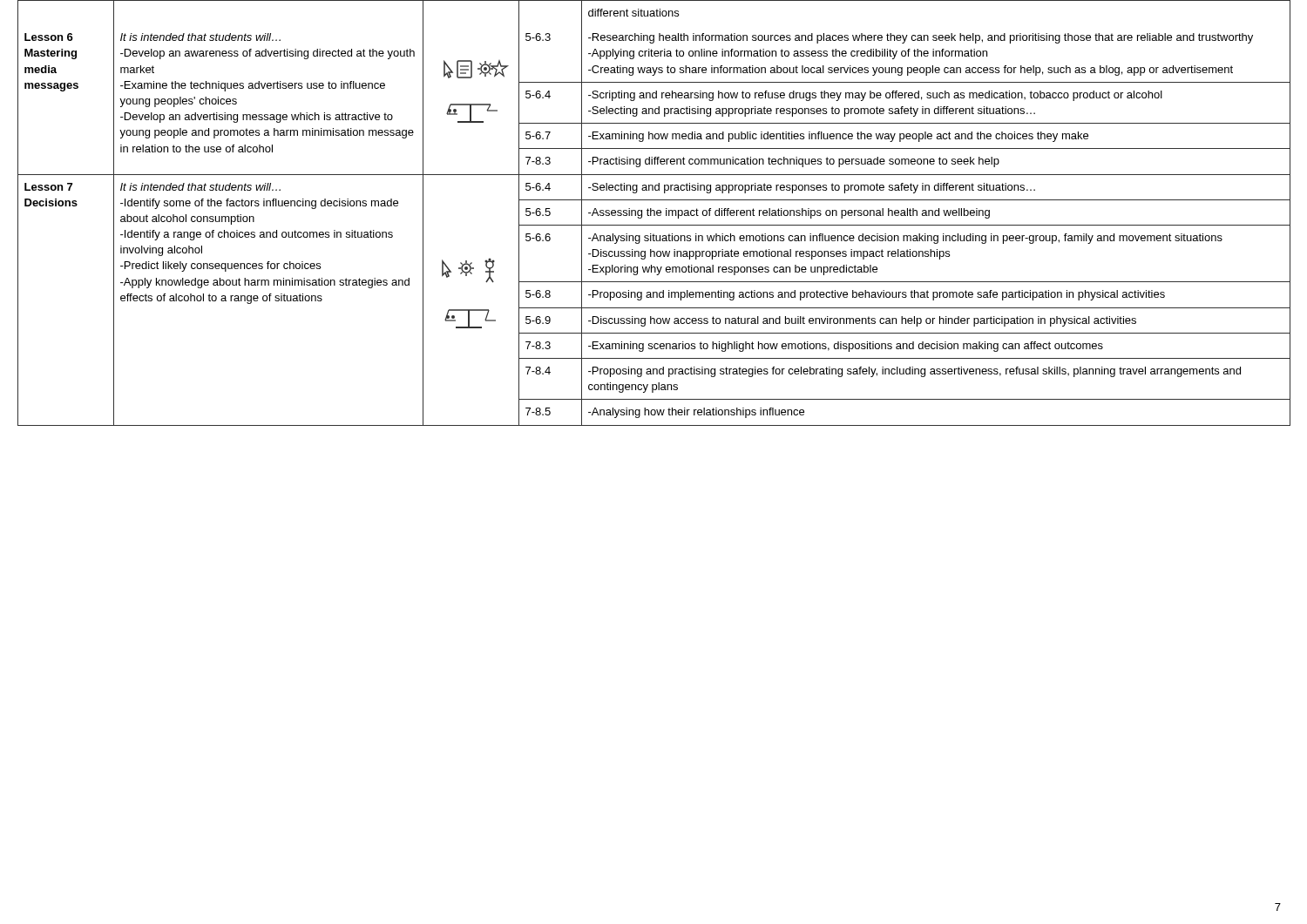
Task: Find the element starting "Assessing the impact of different"
Action: (789, 212)
